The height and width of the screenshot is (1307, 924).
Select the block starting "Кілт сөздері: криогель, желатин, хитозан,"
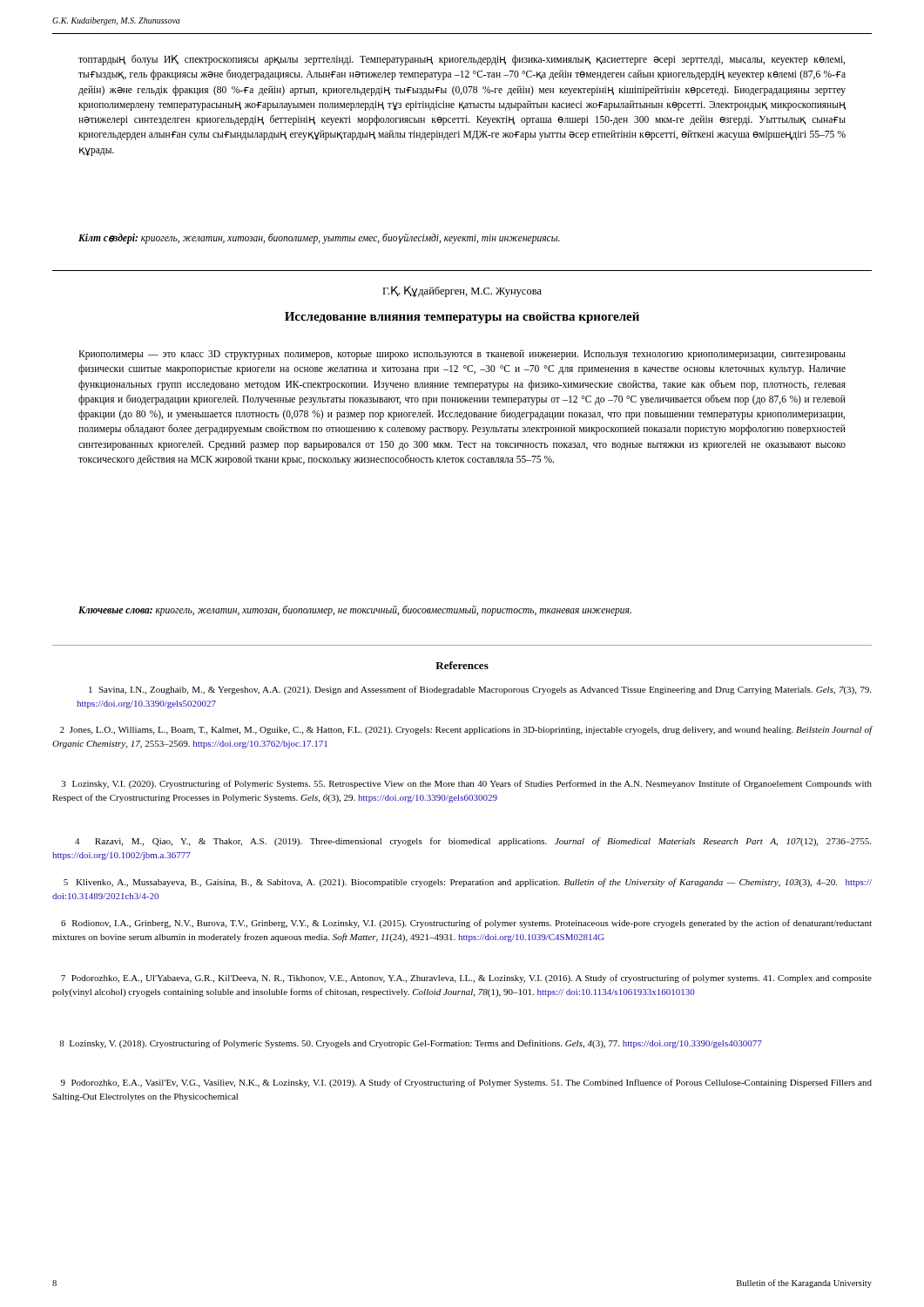(319, 238)
